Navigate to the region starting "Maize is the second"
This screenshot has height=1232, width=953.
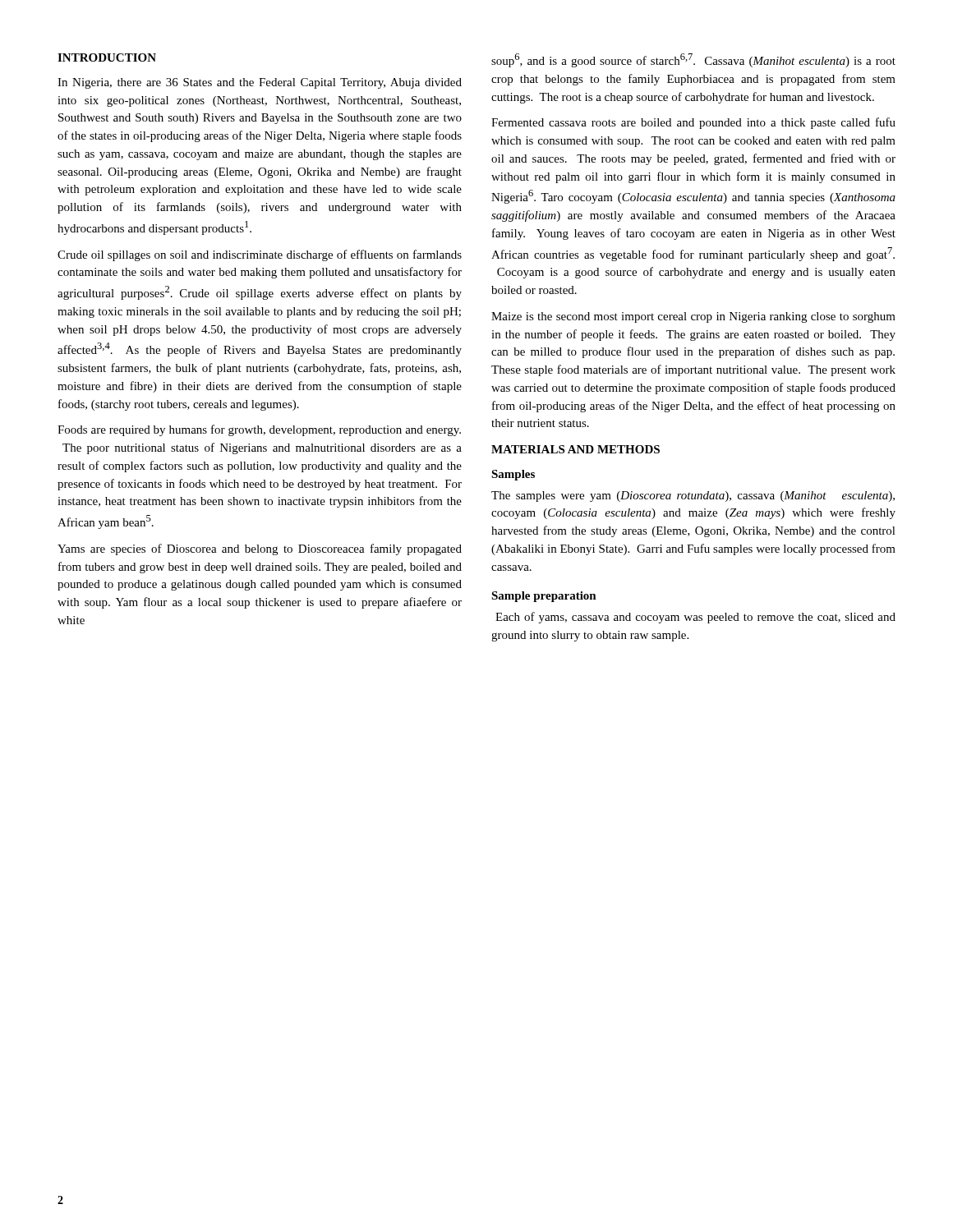(x=693, y=370)
